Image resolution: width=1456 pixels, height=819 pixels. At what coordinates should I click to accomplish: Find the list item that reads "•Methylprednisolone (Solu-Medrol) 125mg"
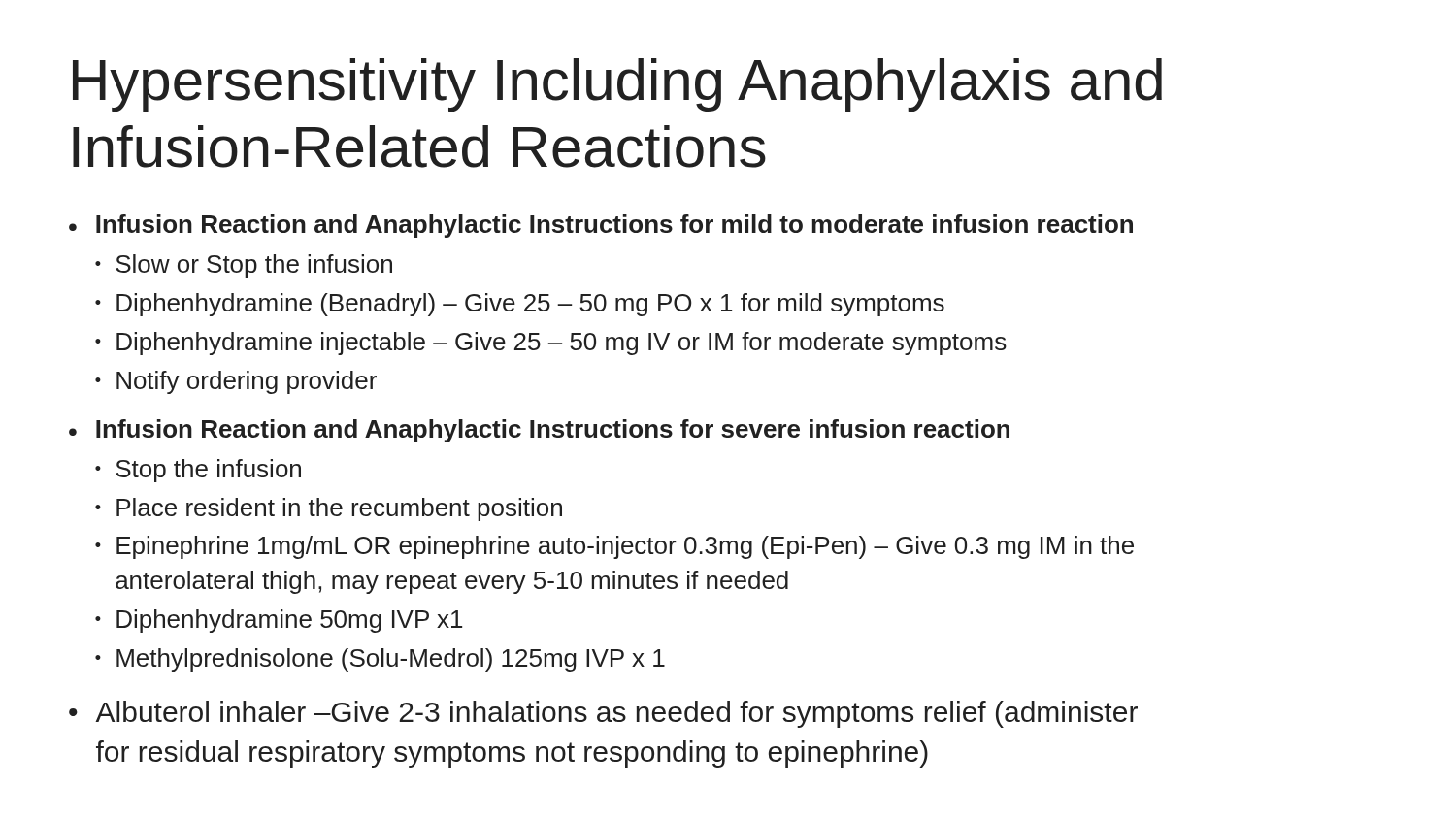tap(380, 659)
